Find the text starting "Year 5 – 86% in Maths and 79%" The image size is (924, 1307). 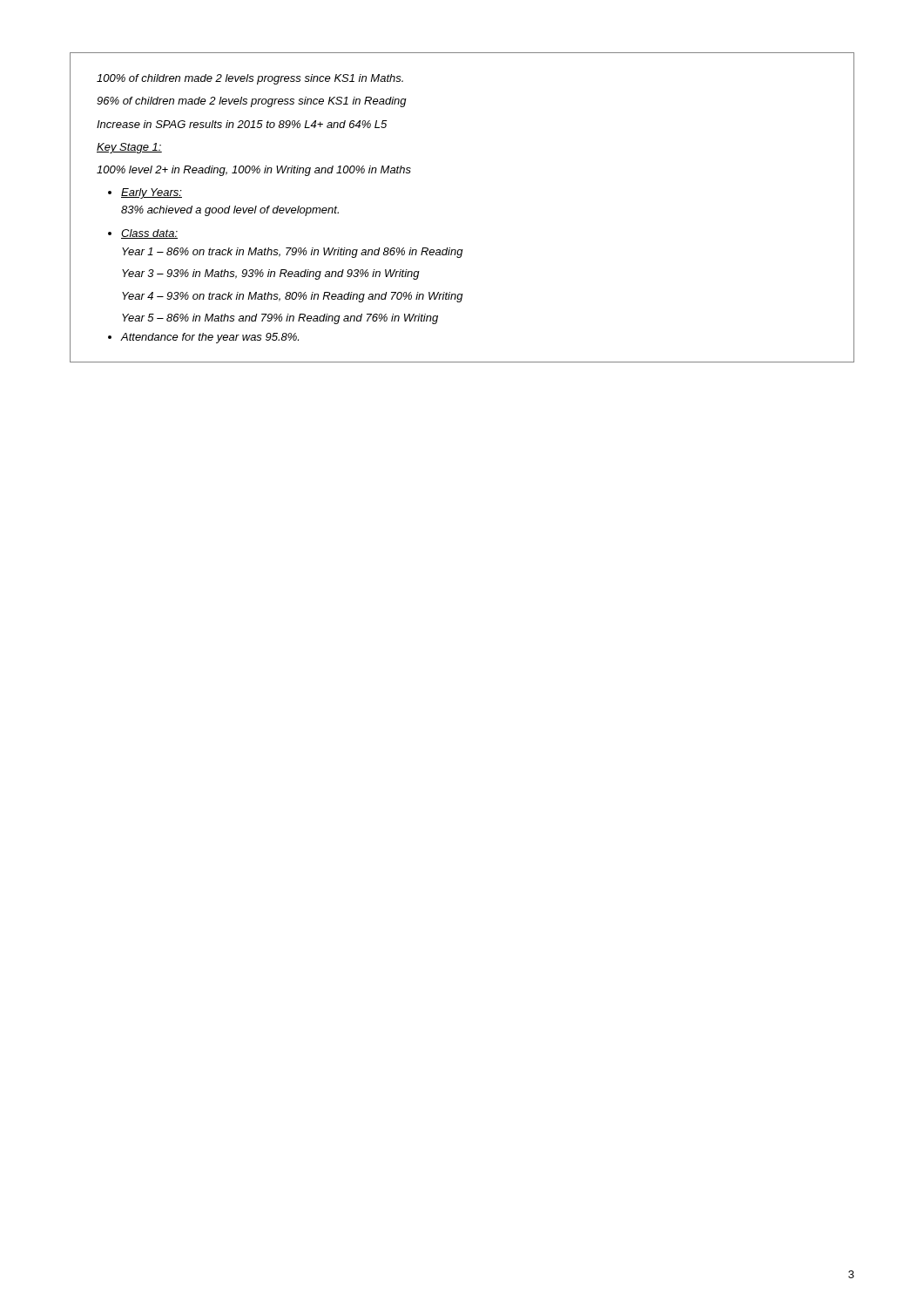click(280, 318)
